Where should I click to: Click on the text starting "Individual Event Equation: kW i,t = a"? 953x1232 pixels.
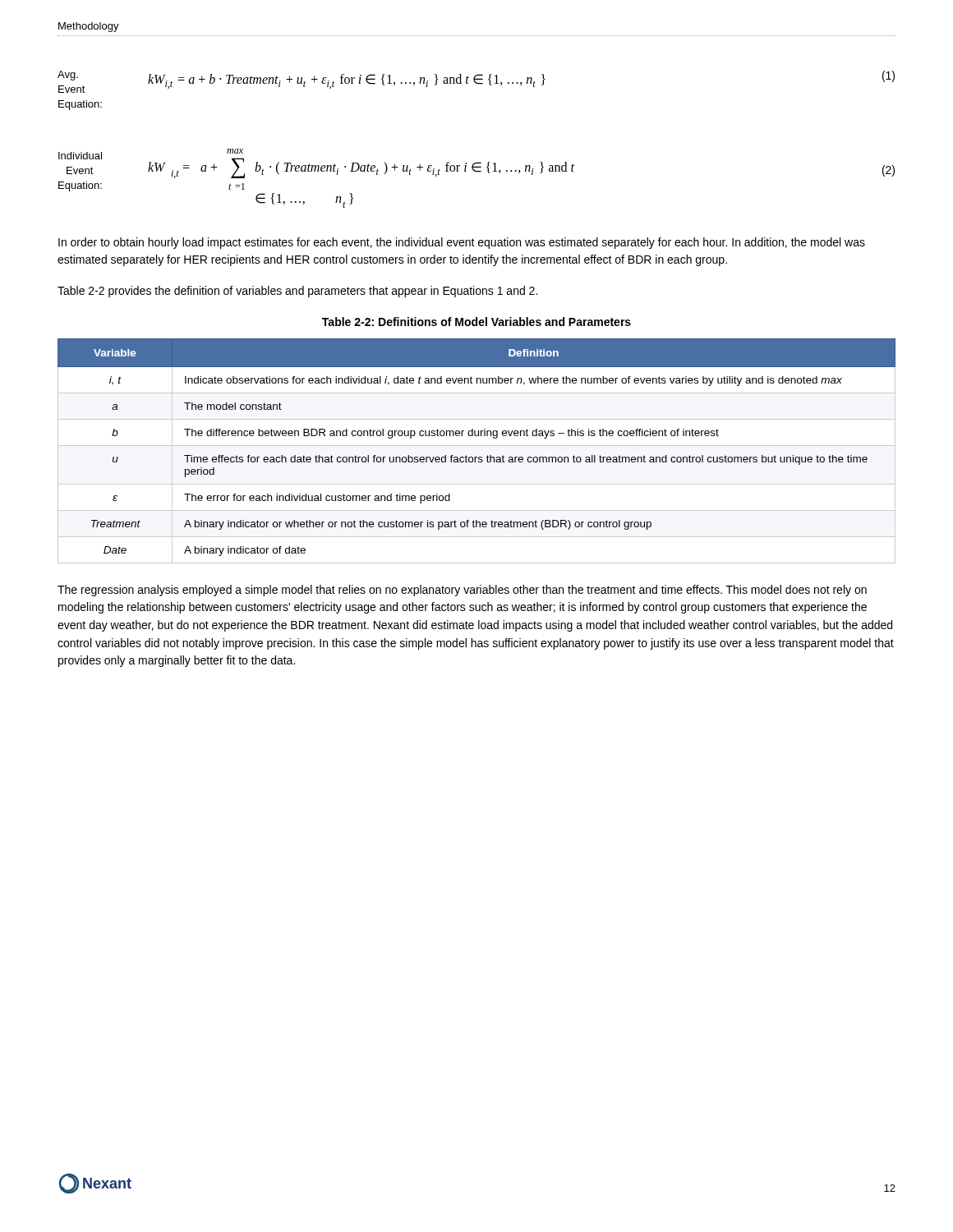click(x=476, y=172)
